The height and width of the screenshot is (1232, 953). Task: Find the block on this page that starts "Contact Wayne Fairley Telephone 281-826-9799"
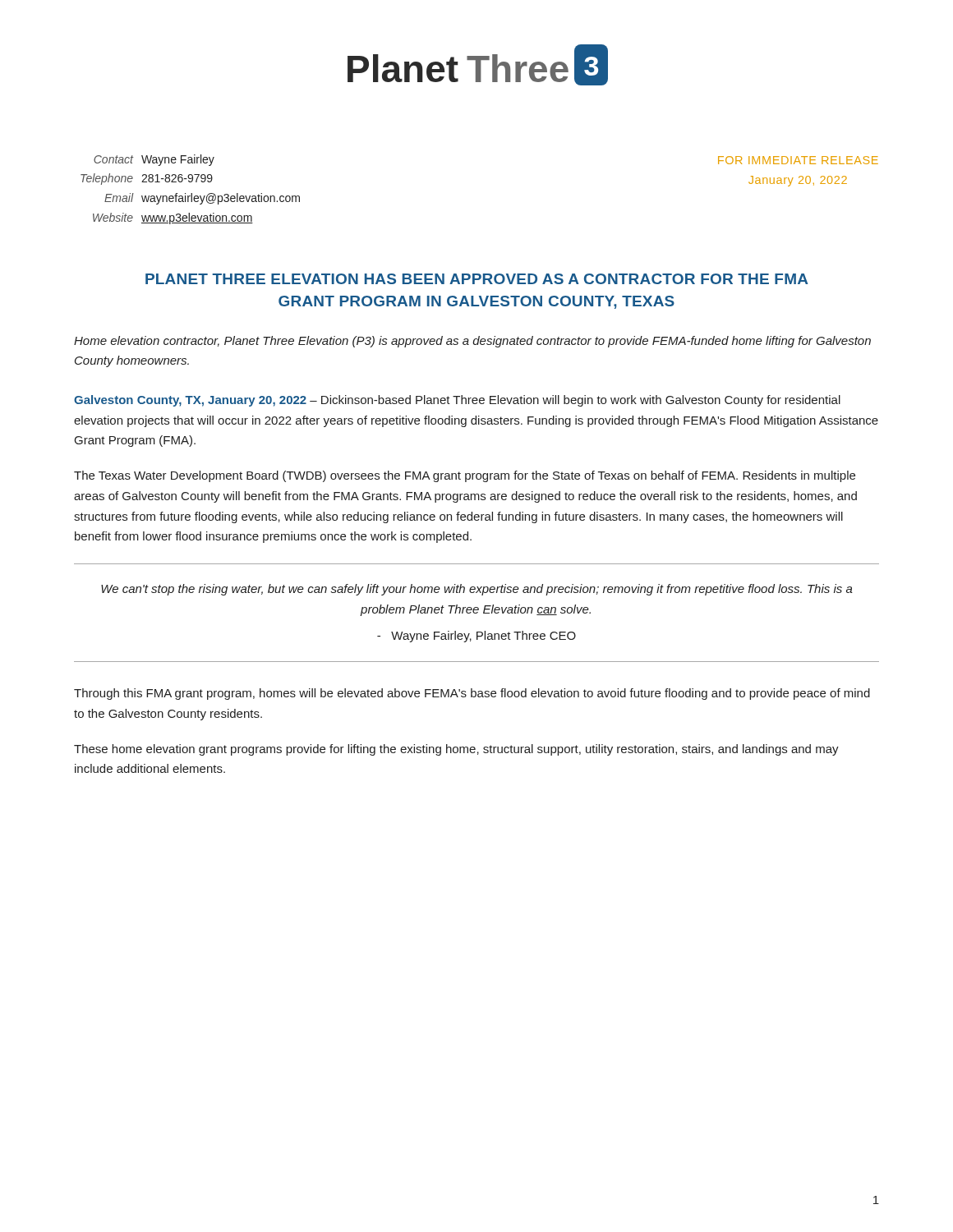coord(187,189)
